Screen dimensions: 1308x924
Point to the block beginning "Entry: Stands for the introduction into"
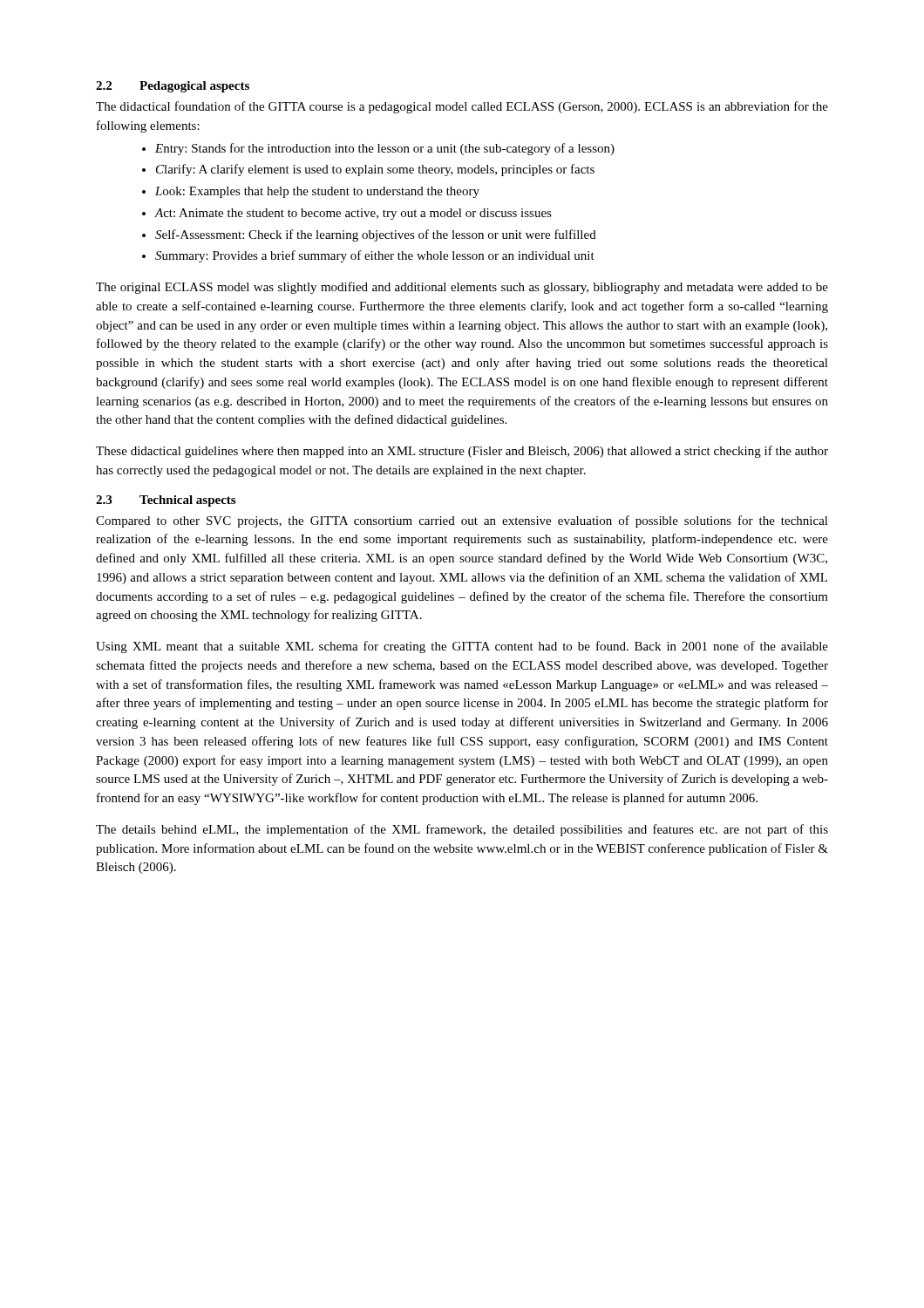click(x=385, y=148)
